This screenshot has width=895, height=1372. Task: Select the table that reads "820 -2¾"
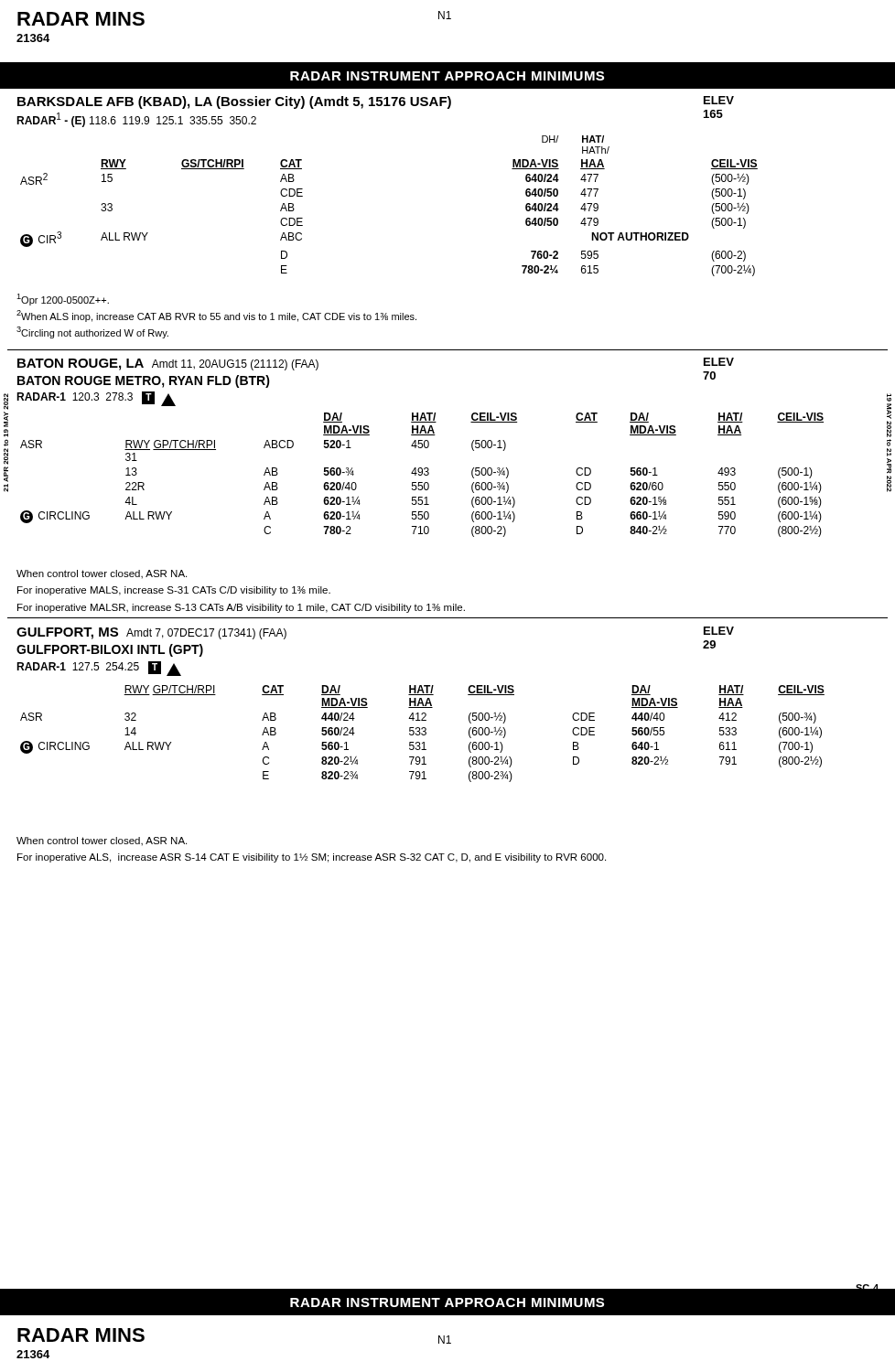[x=448, y=733]
